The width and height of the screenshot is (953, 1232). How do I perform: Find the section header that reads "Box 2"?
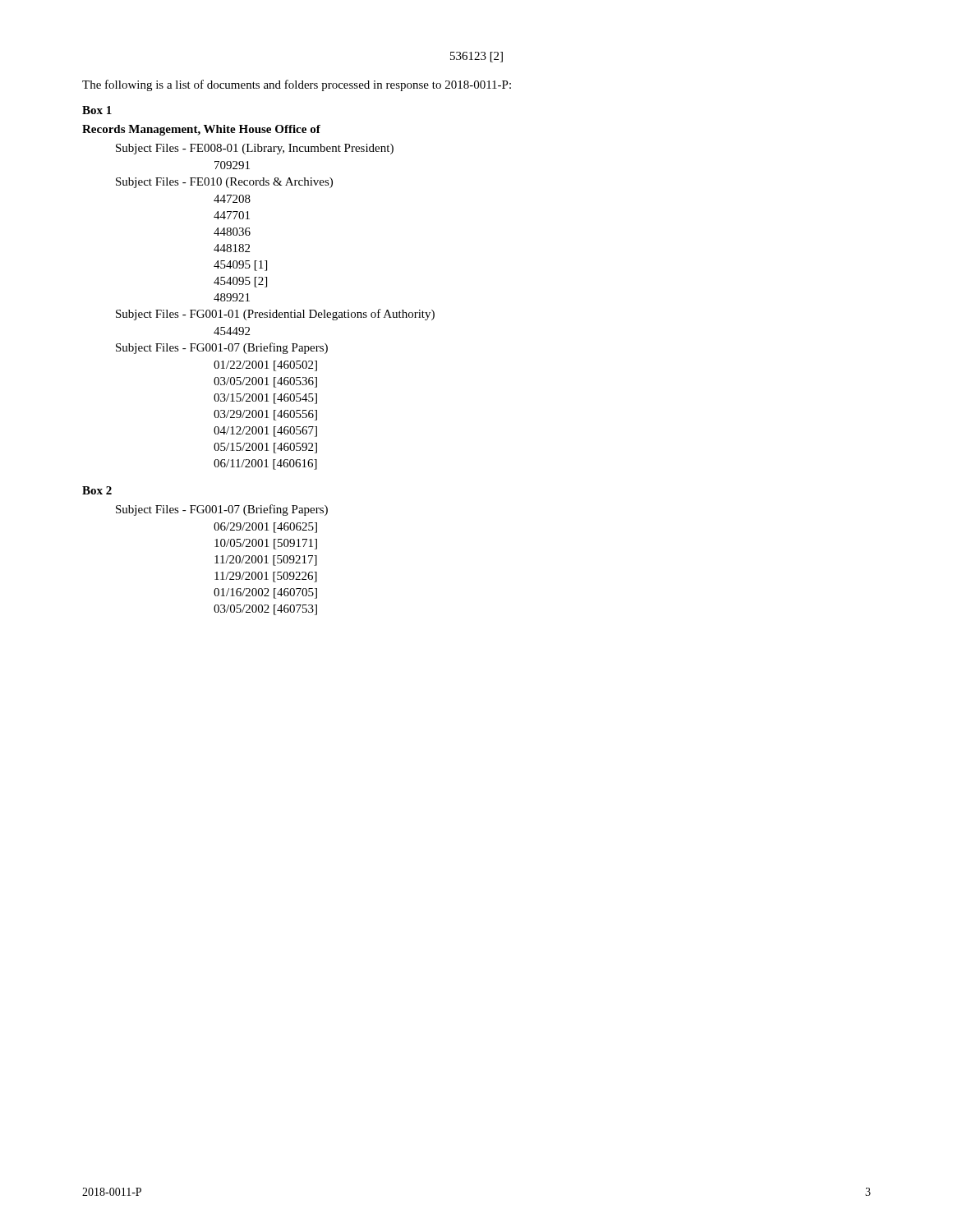coord(97,490)
